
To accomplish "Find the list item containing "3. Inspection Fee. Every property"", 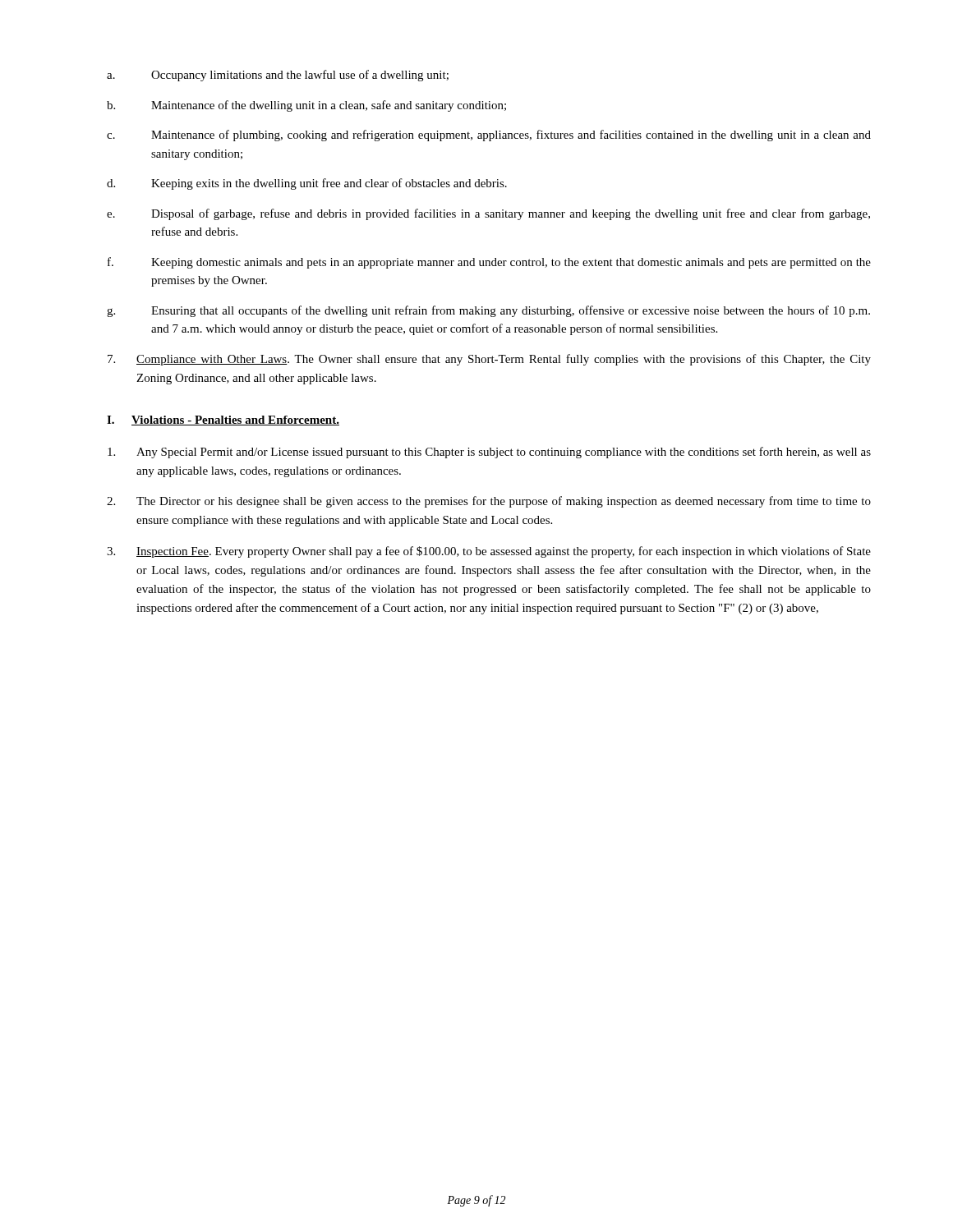I will point(489,580).
